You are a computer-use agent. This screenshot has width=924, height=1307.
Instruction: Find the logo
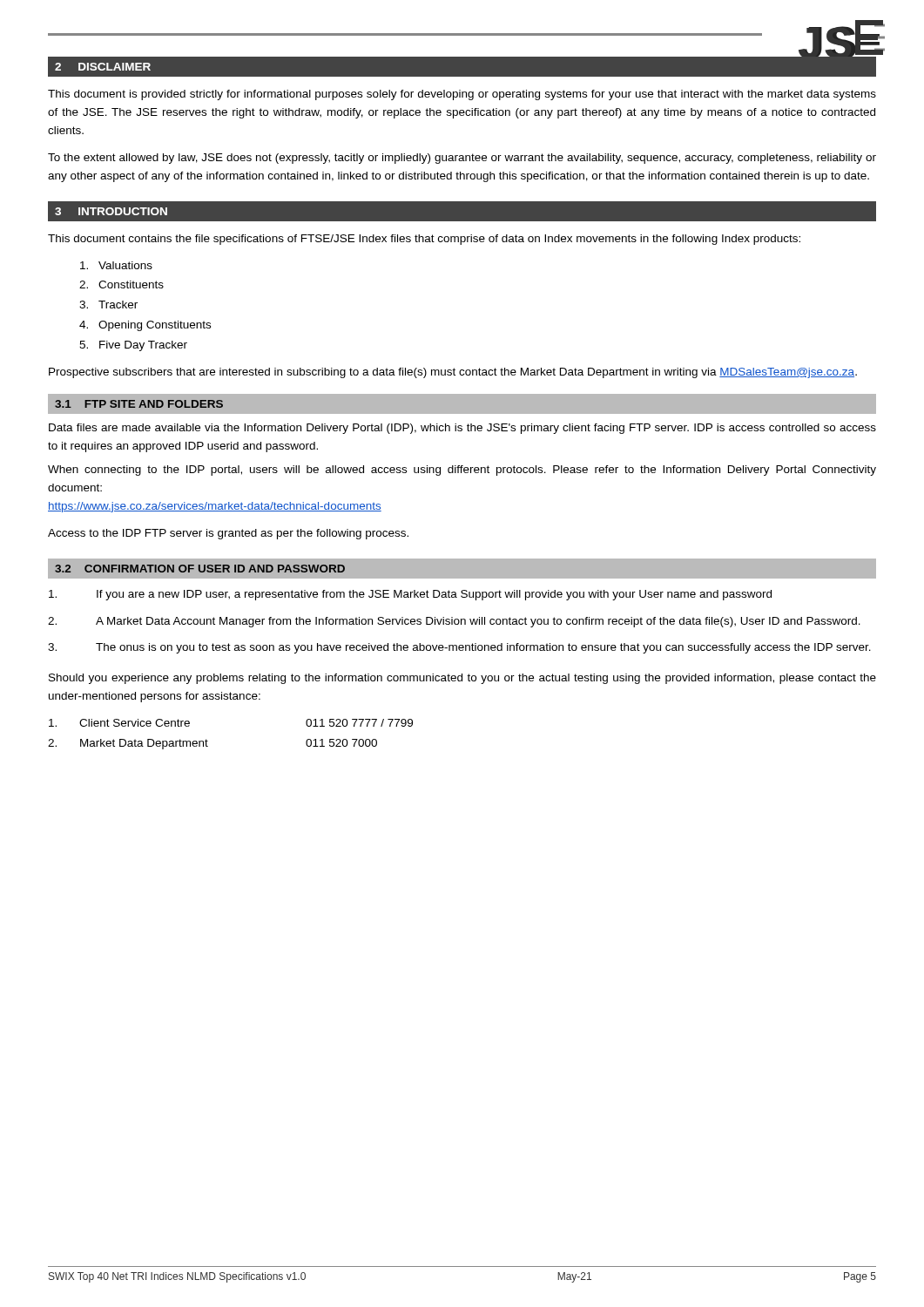(841, 41)
